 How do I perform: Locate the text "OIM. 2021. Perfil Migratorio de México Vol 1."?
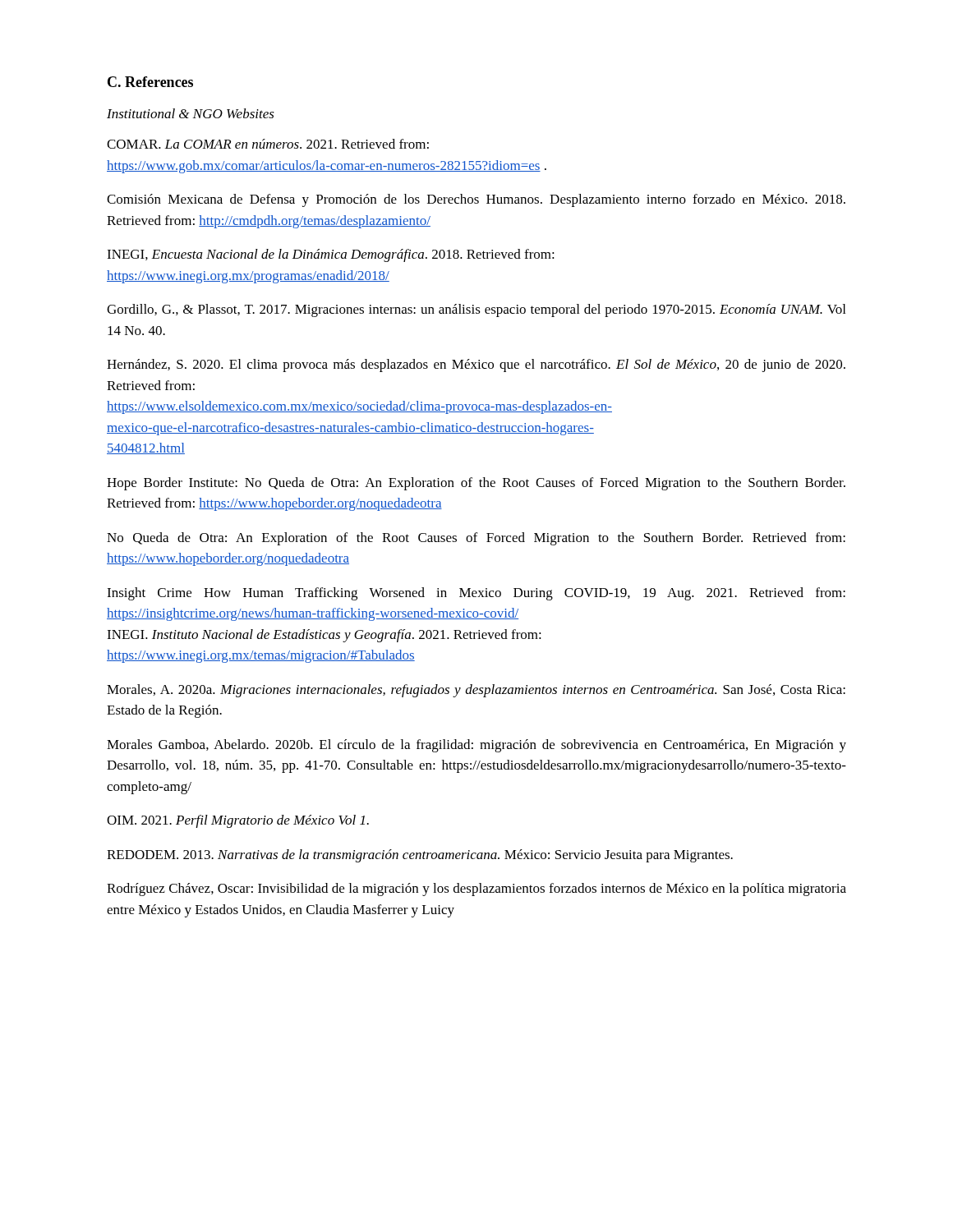238,820
